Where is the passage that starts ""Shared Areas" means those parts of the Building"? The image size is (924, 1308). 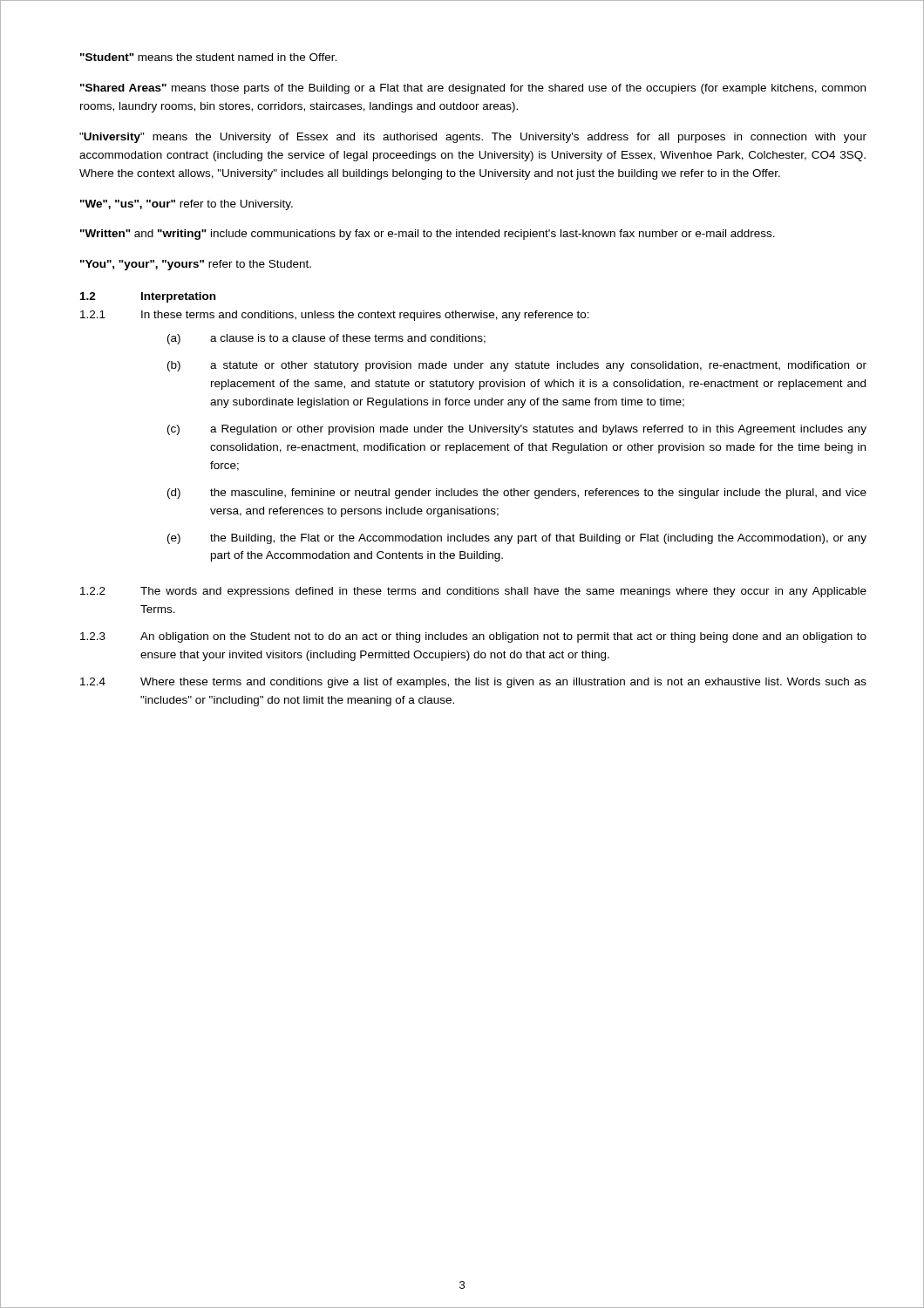(473, 97)
